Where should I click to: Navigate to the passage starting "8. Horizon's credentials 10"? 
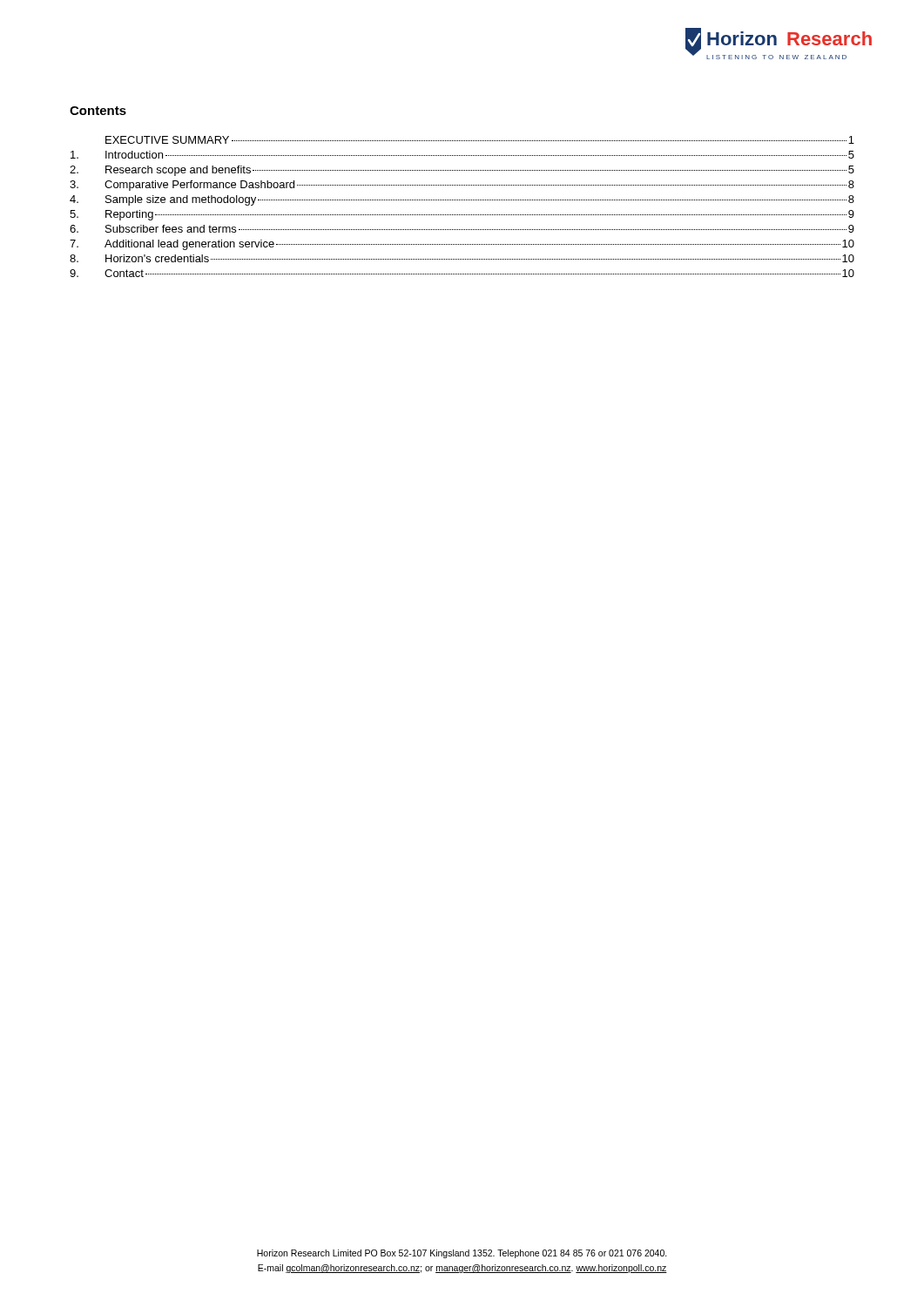(462, 258)
